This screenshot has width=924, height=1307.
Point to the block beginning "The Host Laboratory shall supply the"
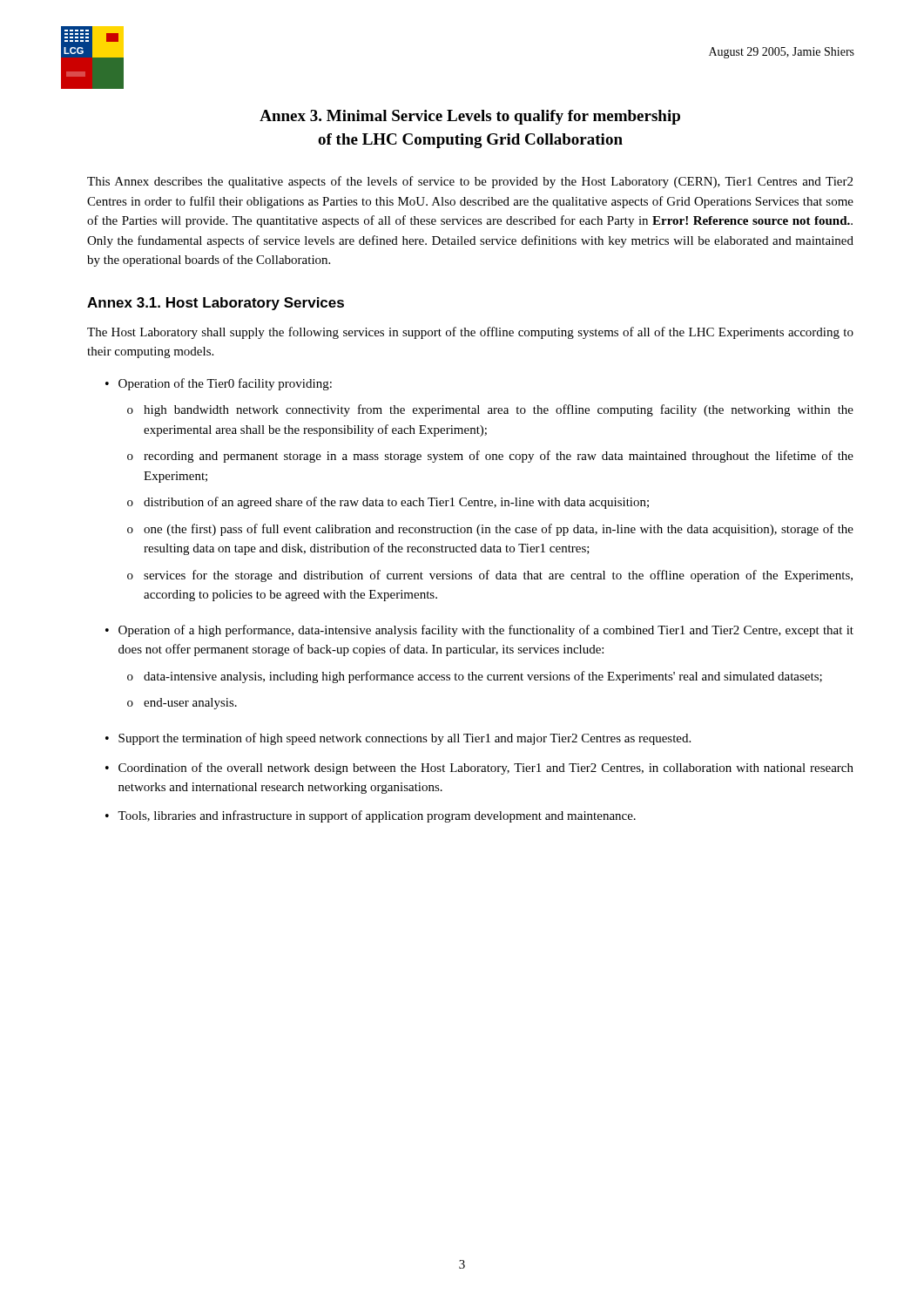[470, 342]
